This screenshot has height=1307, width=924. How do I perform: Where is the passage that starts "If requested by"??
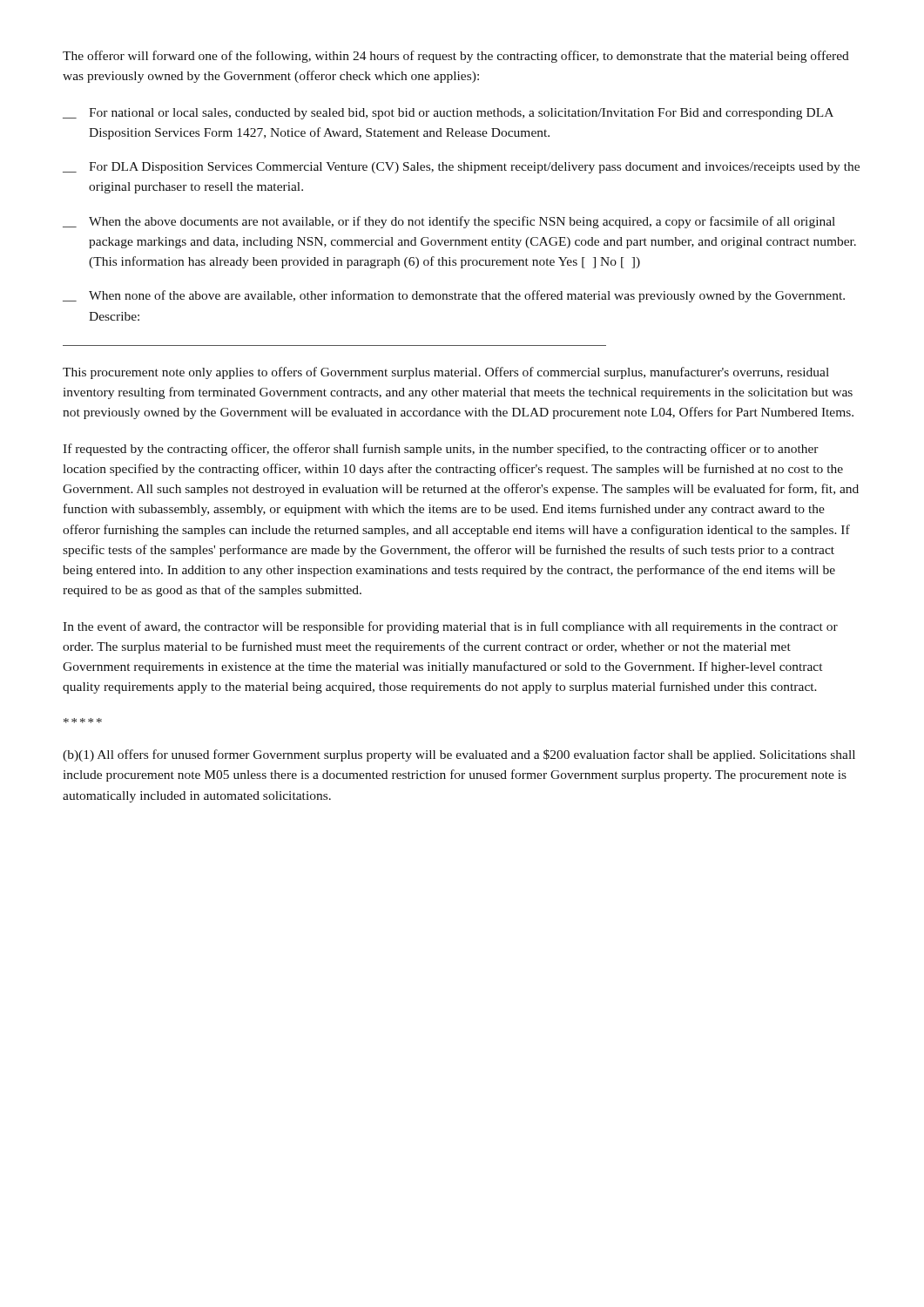pyautogui.click(x=461, y=519)
